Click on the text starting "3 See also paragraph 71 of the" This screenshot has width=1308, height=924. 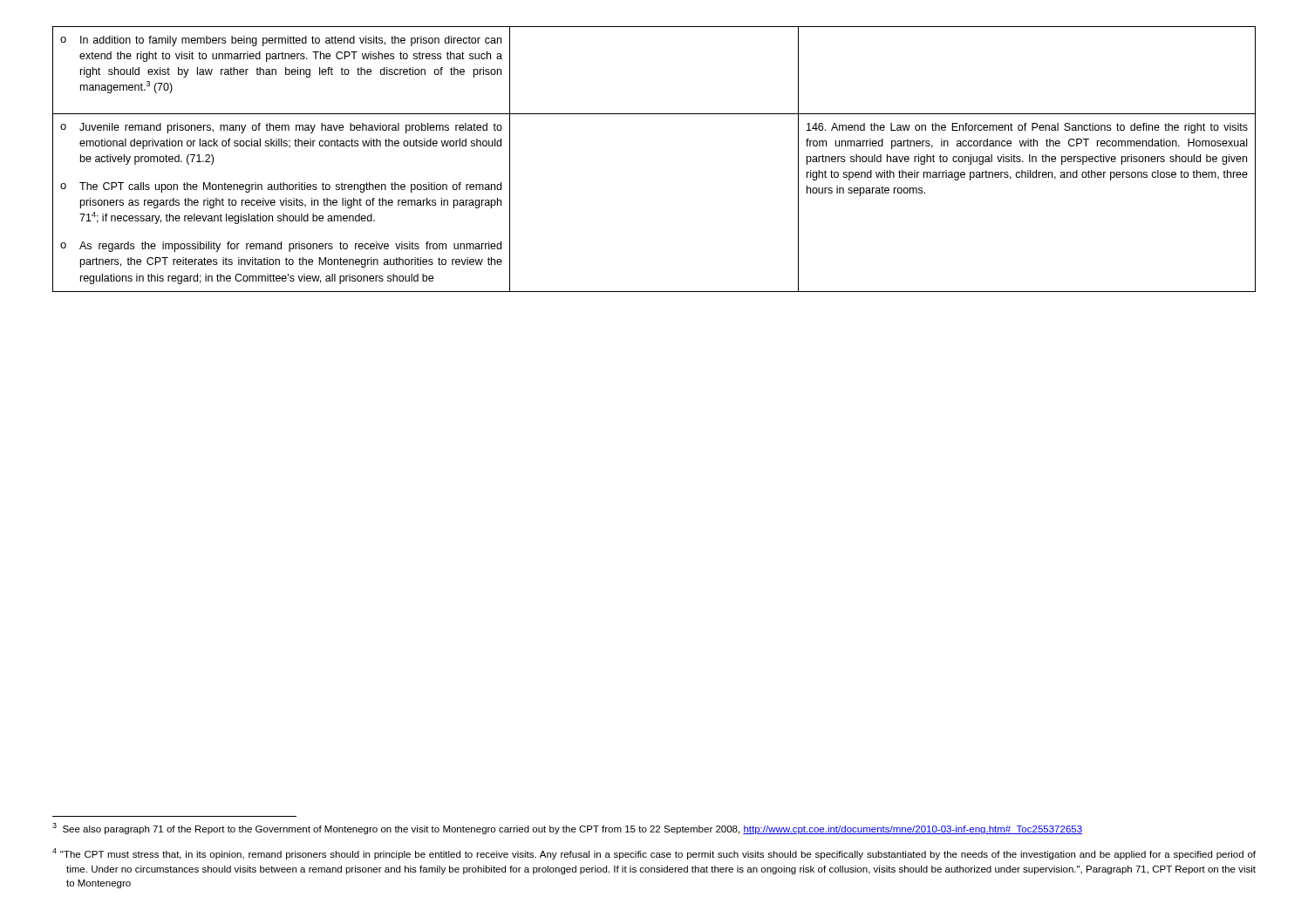pos(654,854)
